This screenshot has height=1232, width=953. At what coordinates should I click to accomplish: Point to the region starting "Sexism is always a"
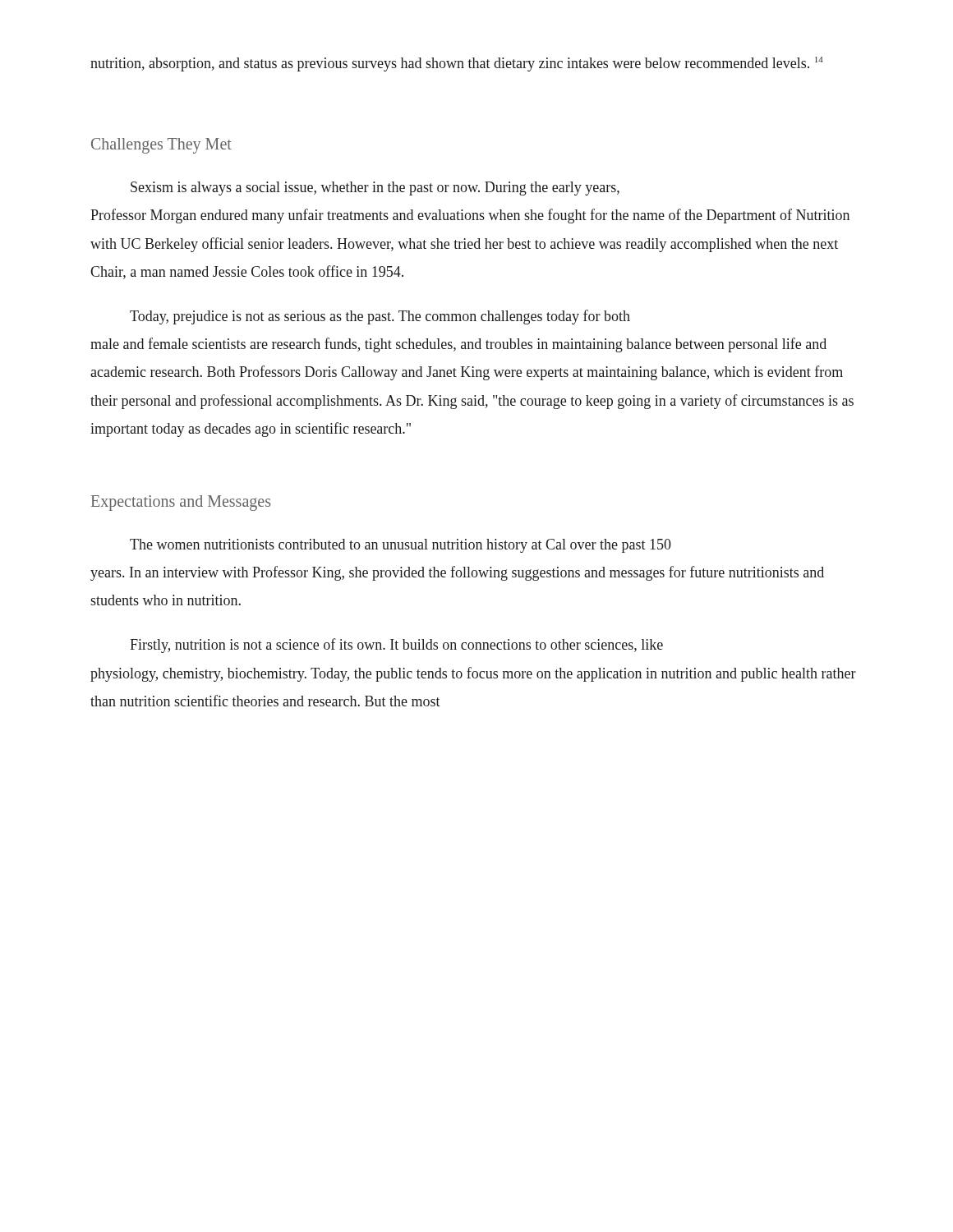click(476, 227)
